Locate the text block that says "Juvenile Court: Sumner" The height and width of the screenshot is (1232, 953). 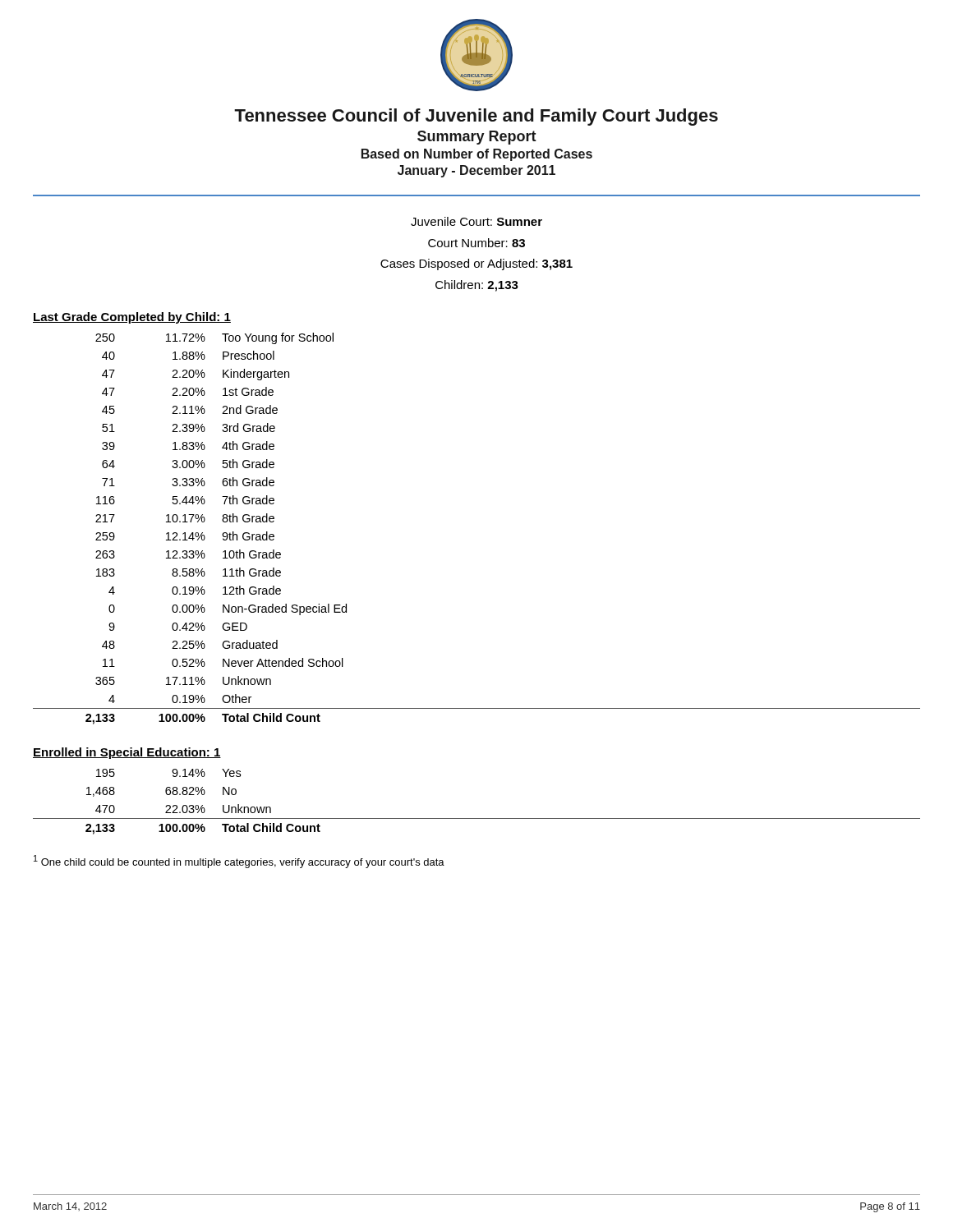click(476, 253)
